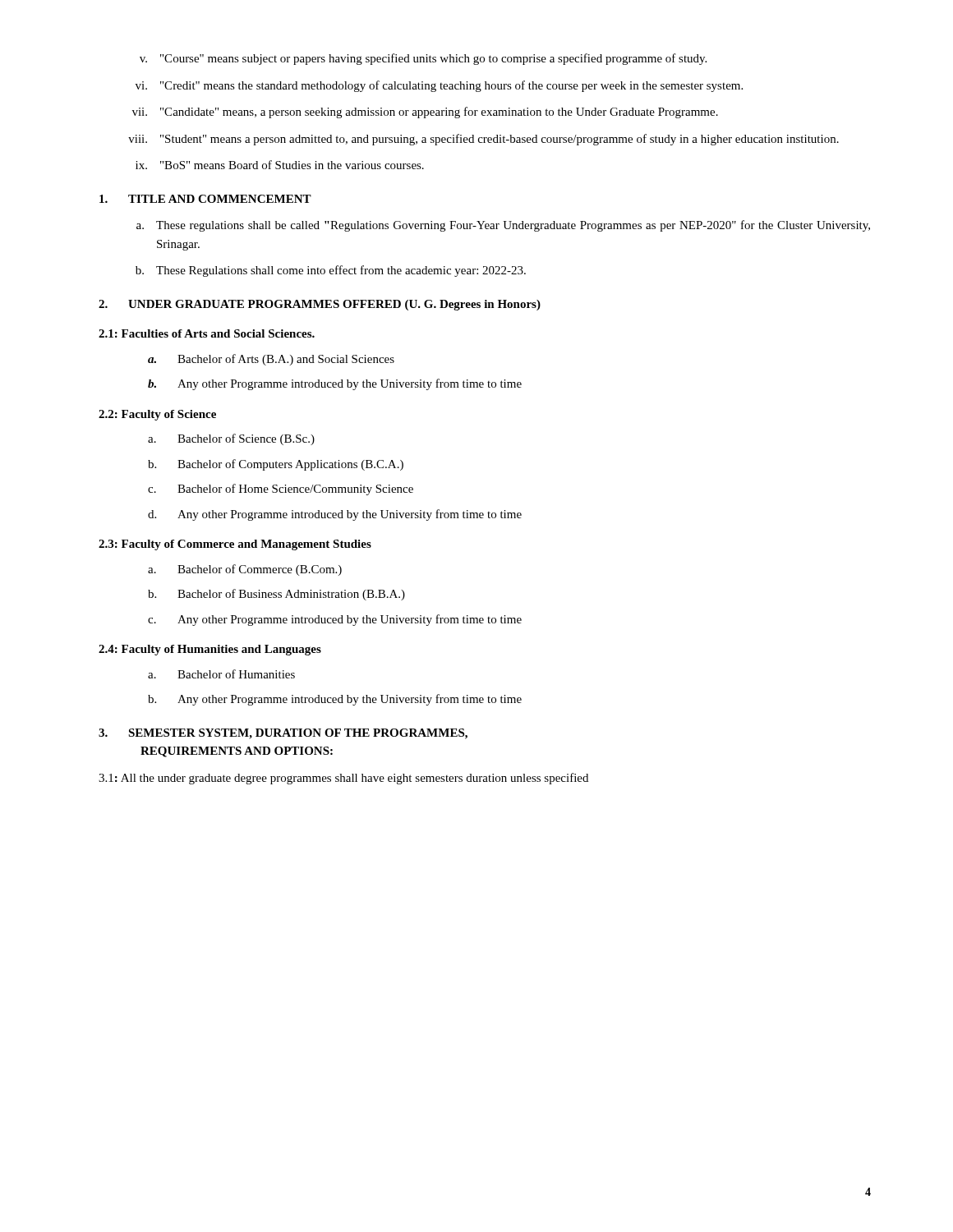This screenshot has width=953, height=1232.
Task: Find the element starting "ix. "BoS" means Board"
Action: tap(280, 165)
